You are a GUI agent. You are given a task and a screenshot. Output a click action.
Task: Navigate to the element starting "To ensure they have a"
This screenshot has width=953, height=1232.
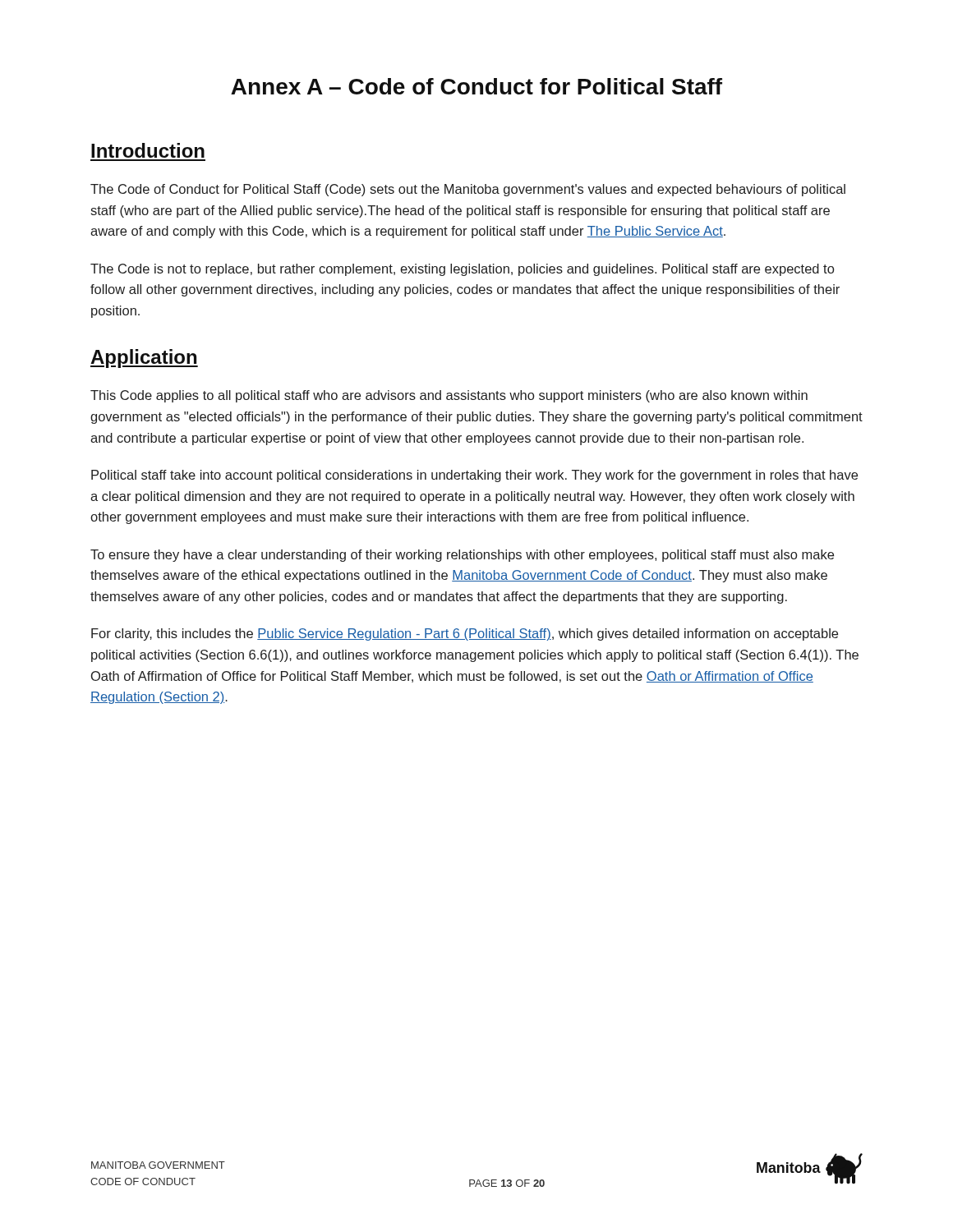[462, 575]
